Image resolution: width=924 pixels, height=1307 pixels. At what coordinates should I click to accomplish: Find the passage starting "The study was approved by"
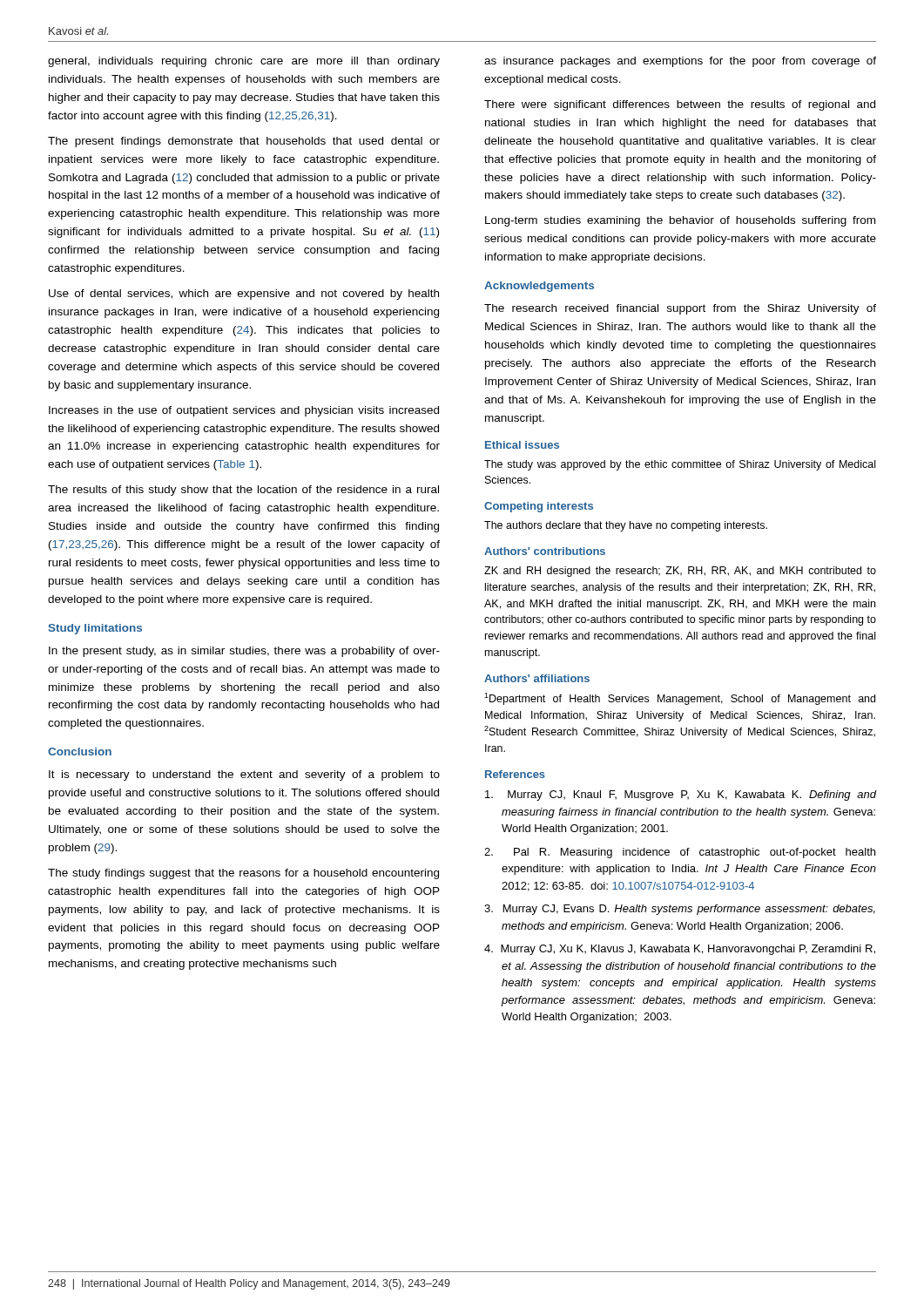pyautogui.click(x=680, y=473)
